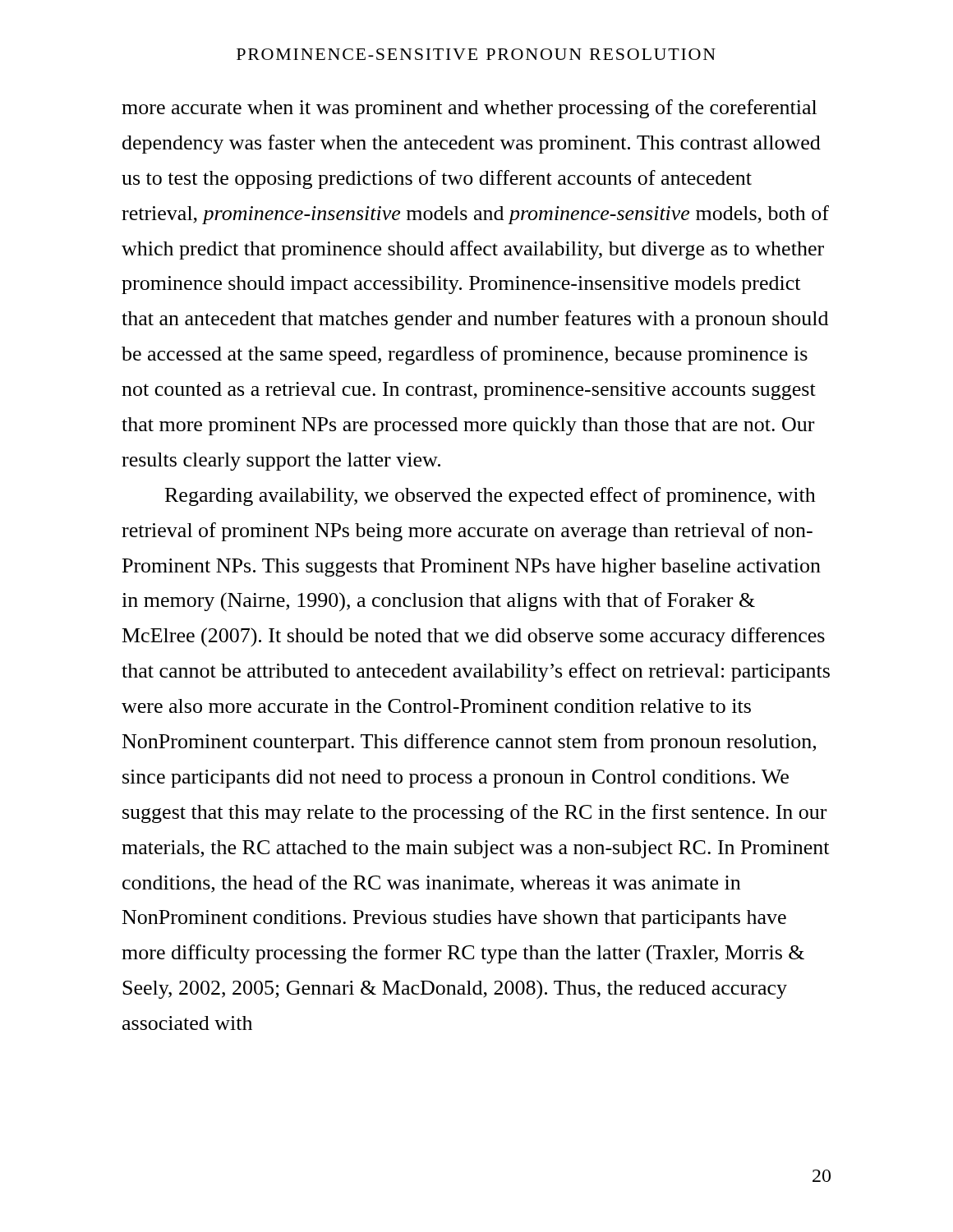Click the passage that begins "more accurate when it was"
This screenshot has height=1232, width=953.
476,566
